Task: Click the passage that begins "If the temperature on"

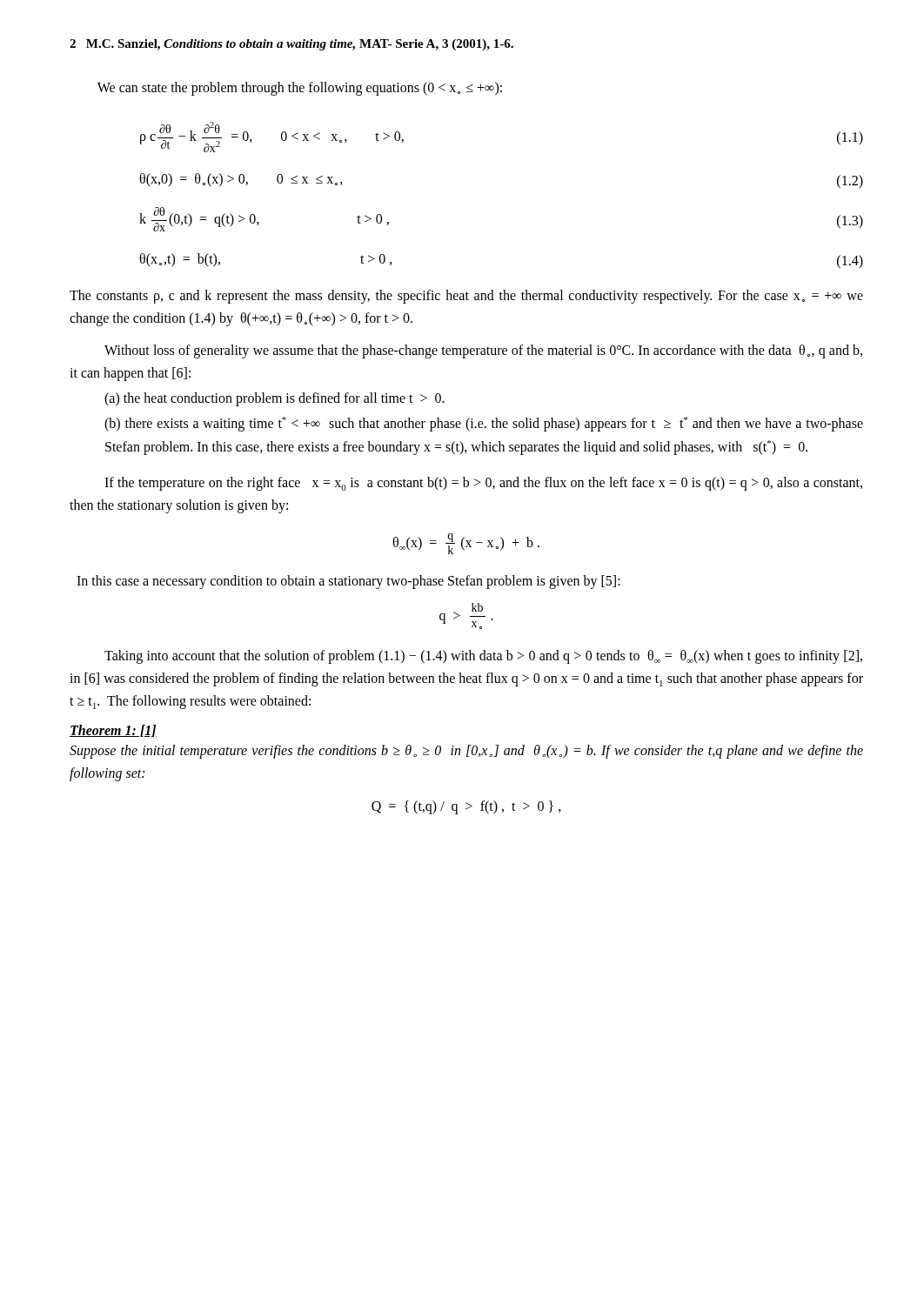Action: click(x=466, y=494)
